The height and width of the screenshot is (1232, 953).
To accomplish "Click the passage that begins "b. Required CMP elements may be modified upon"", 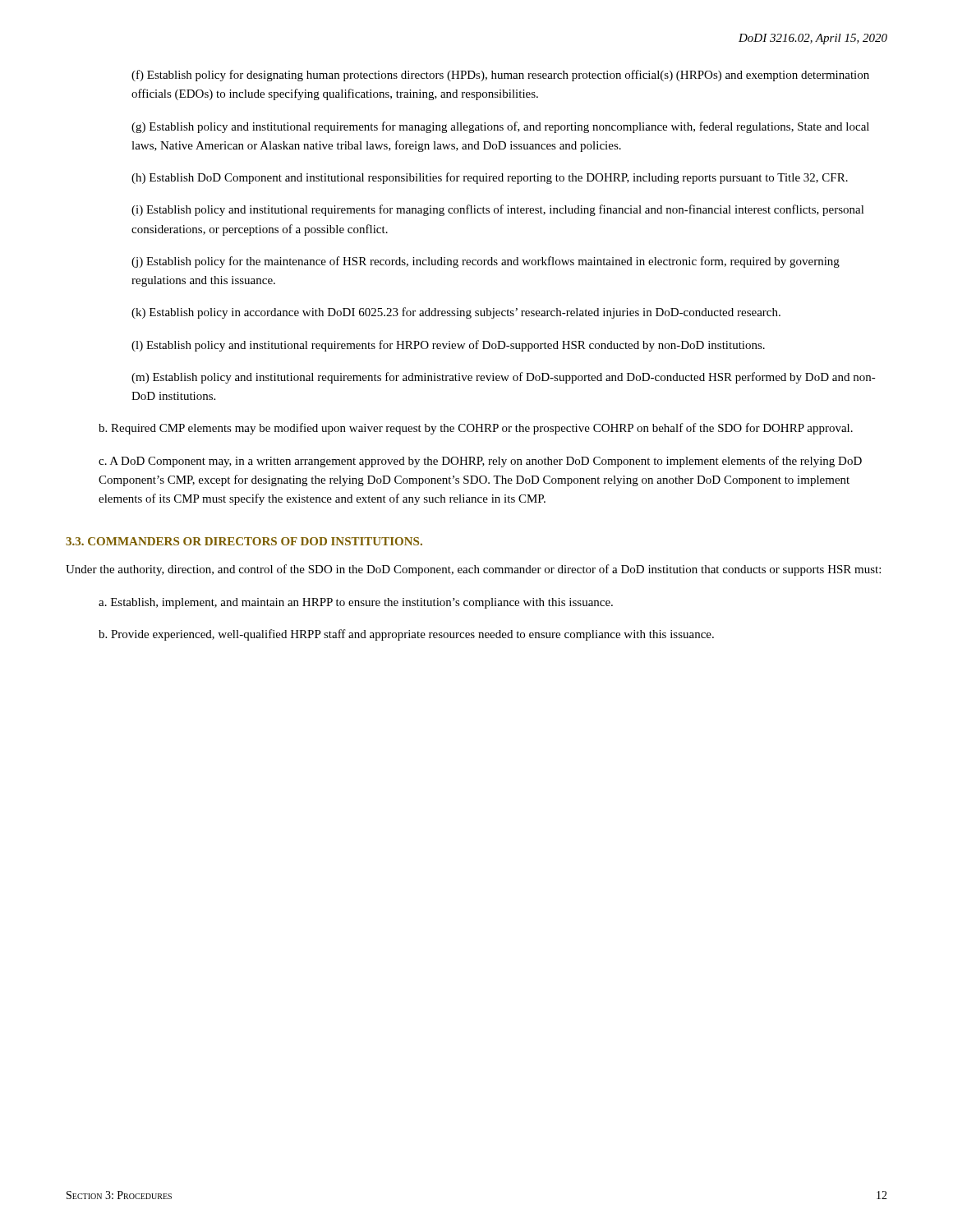I will click(493, 429).
